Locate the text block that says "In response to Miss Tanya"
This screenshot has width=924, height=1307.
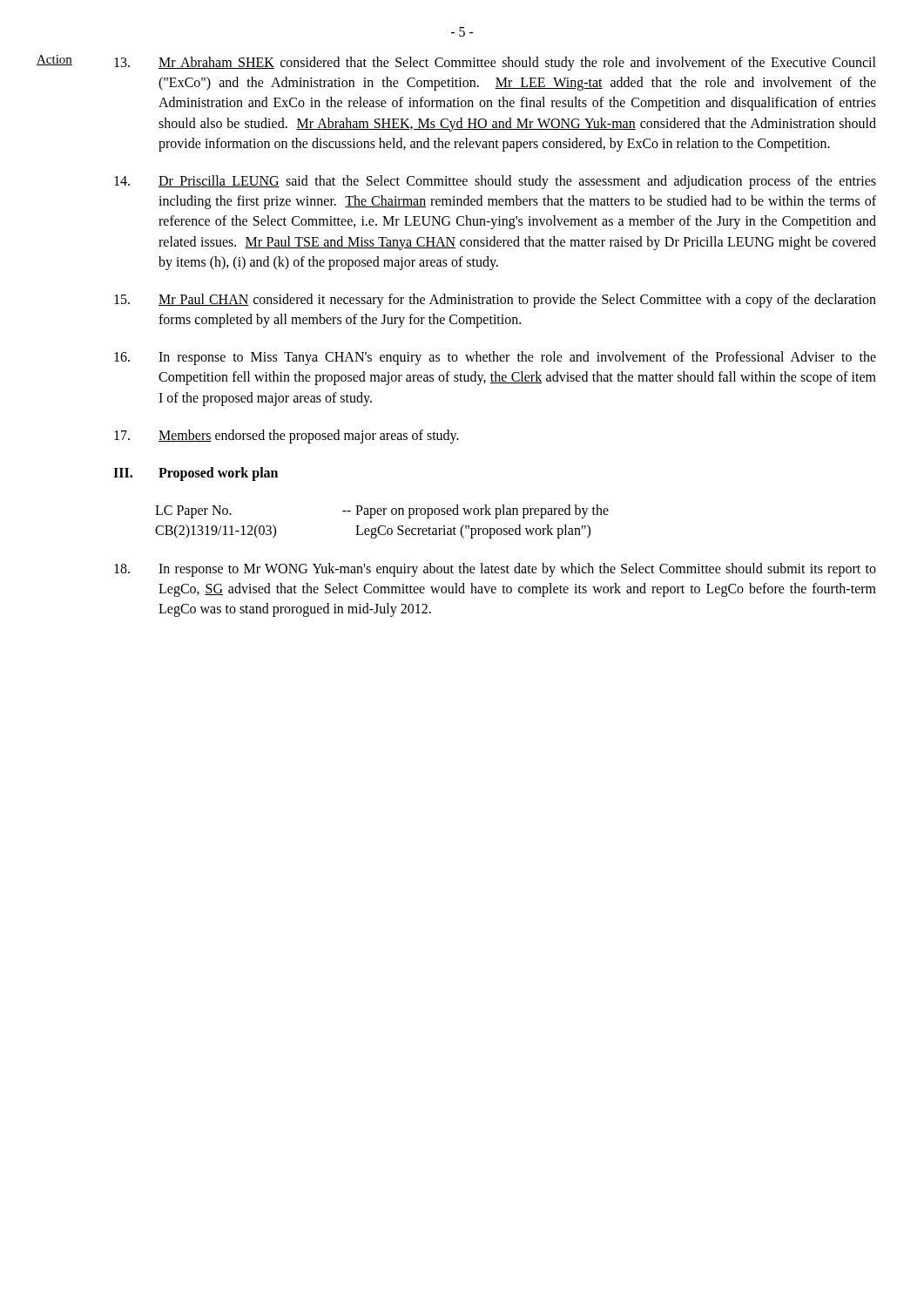point(495,377)
